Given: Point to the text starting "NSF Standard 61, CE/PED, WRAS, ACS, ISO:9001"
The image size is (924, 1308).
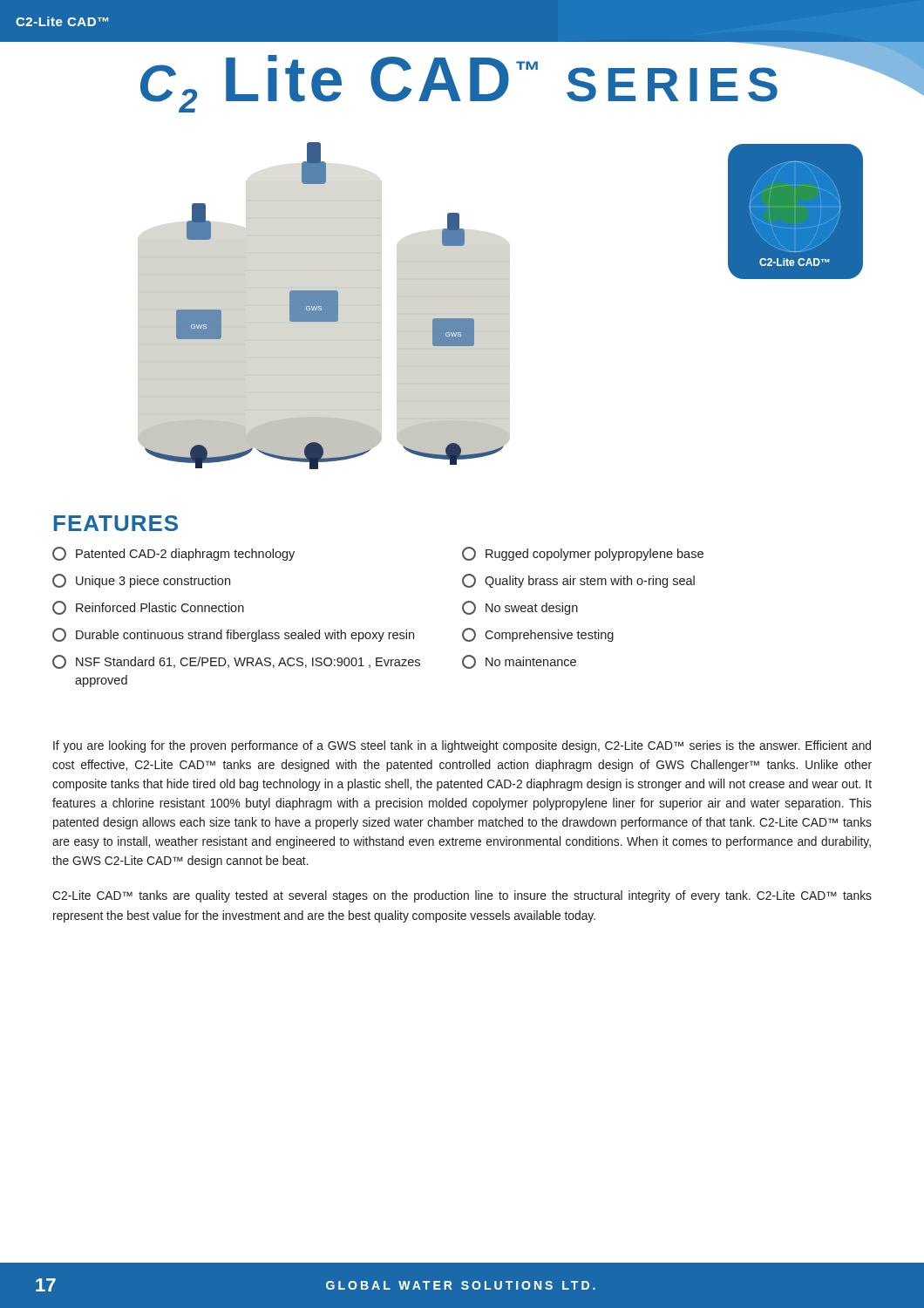Looking at the screenshot, I should point(253,672).
